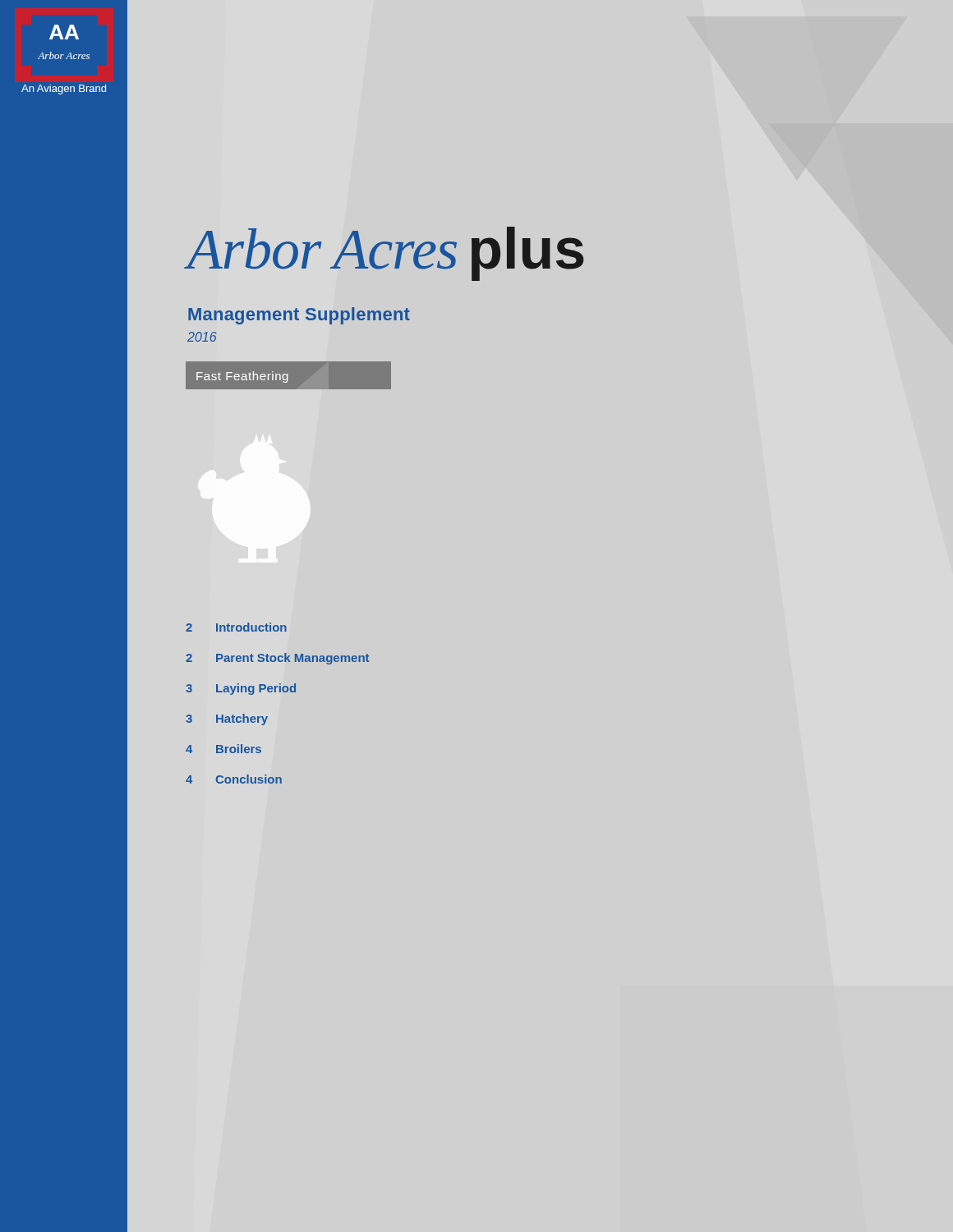Find the title
953x1232 pixels.
pyautogui.click(x=387, y=249)
